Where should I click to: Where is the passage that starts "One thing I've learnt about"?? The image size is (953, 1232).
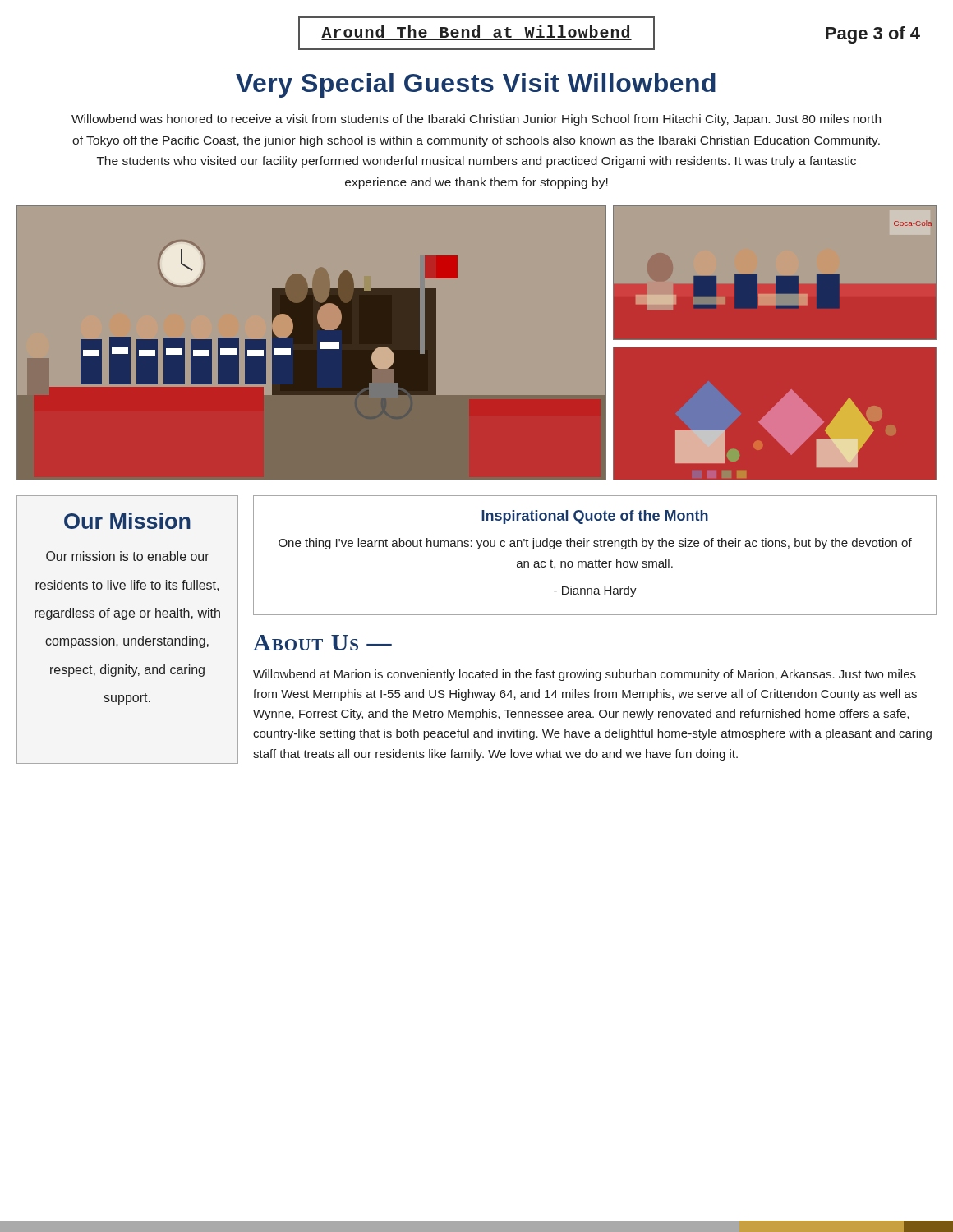[x=595, y=568]
